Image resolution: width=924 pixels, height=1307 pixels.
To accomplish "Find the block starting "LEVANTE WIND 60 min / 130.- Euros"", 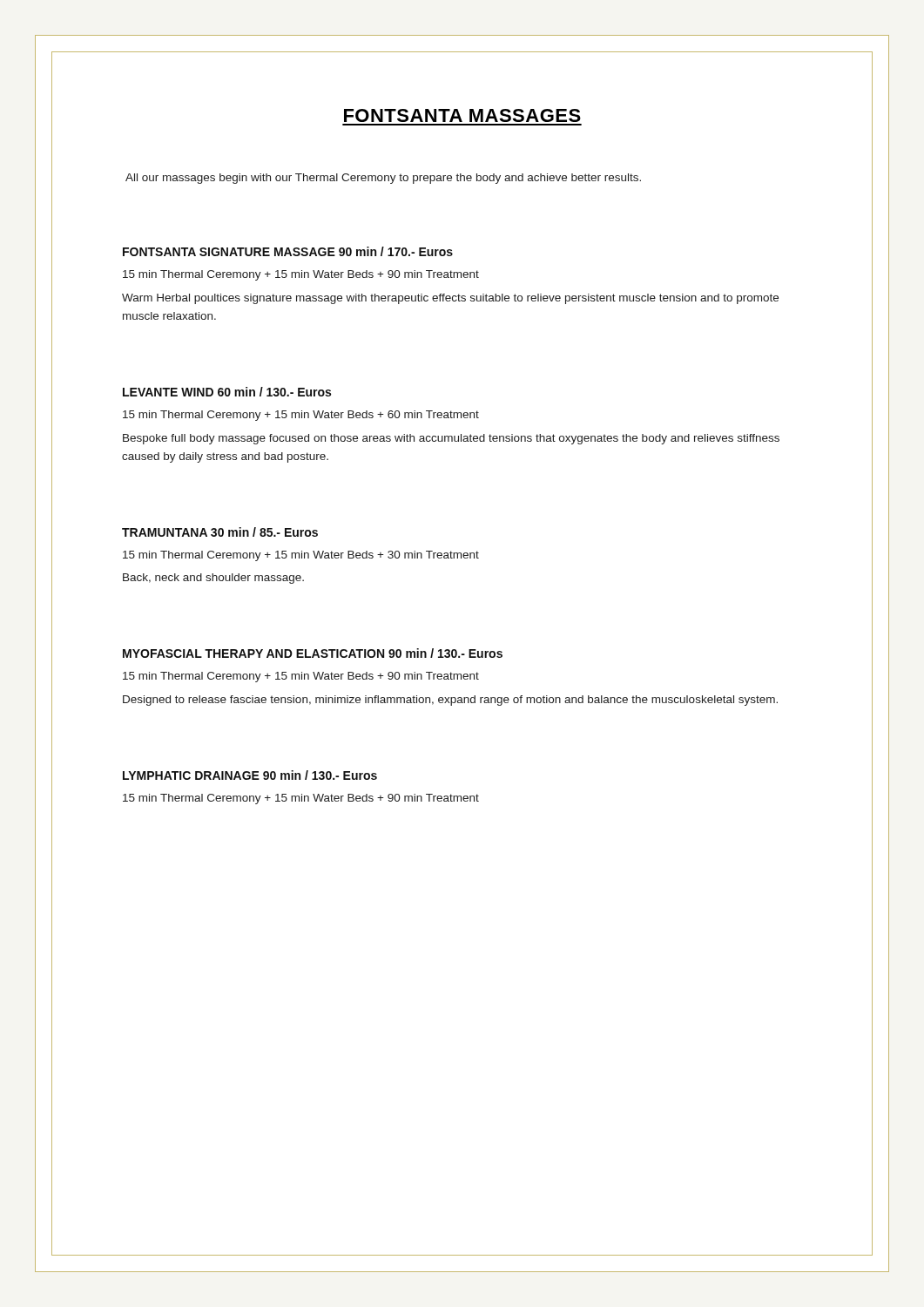I will tap(227, 392).
